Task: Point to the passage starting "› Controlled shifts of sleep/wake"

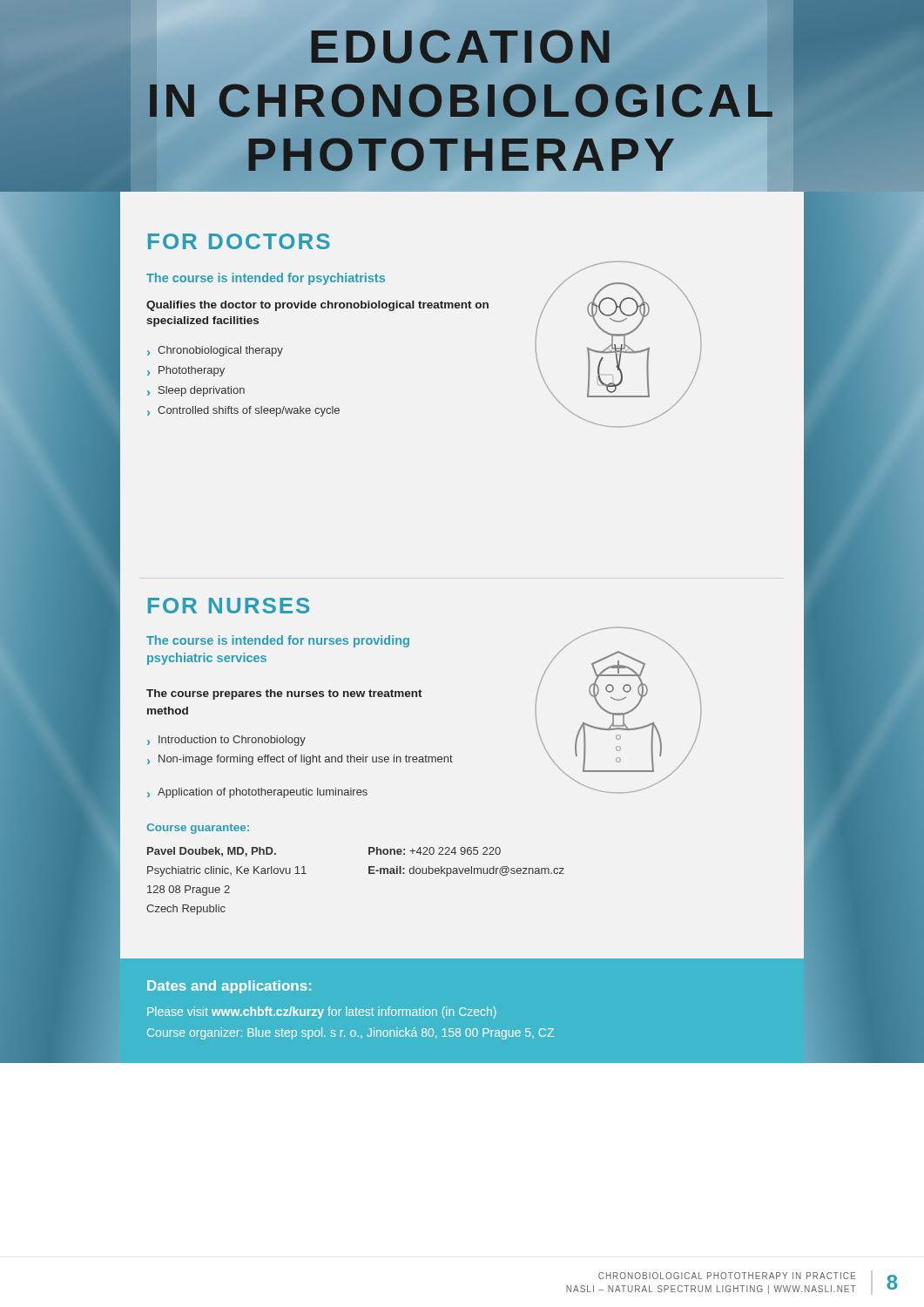Action: (x=243, y=412)
